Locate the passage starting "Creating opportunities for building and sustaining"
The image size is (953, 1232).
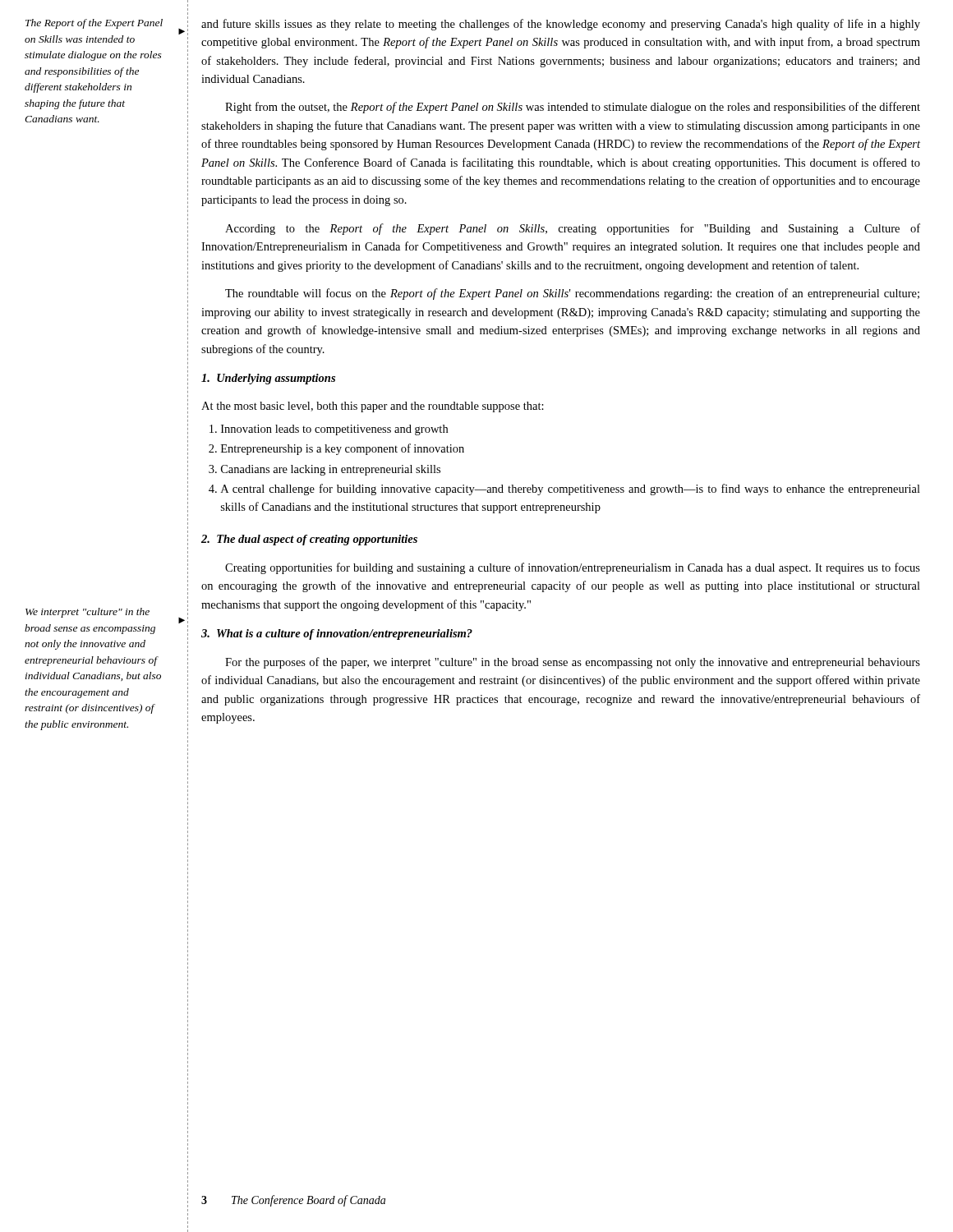[561, 586]
